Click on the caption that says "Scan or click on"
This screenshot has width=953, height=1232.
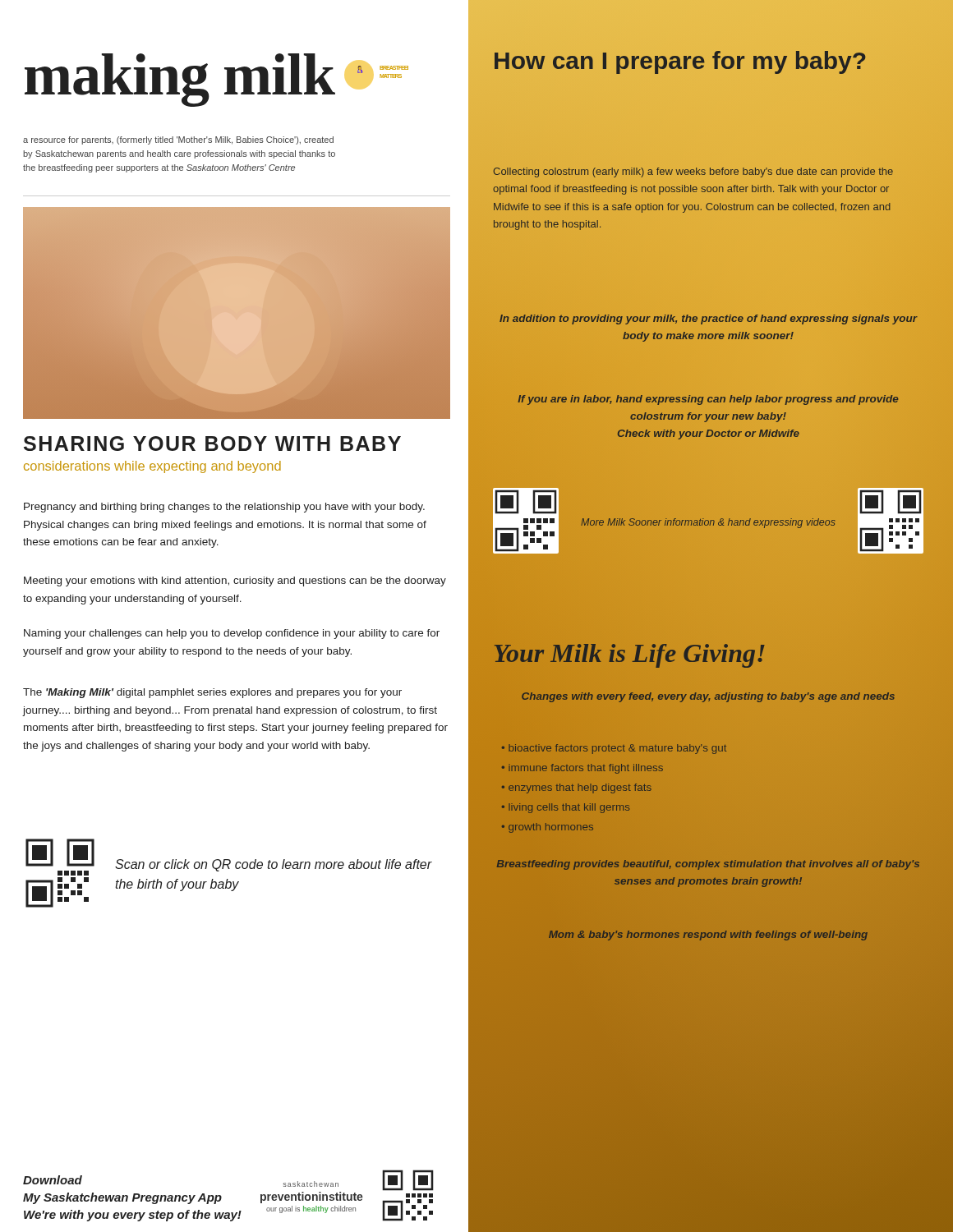point(273,874)
